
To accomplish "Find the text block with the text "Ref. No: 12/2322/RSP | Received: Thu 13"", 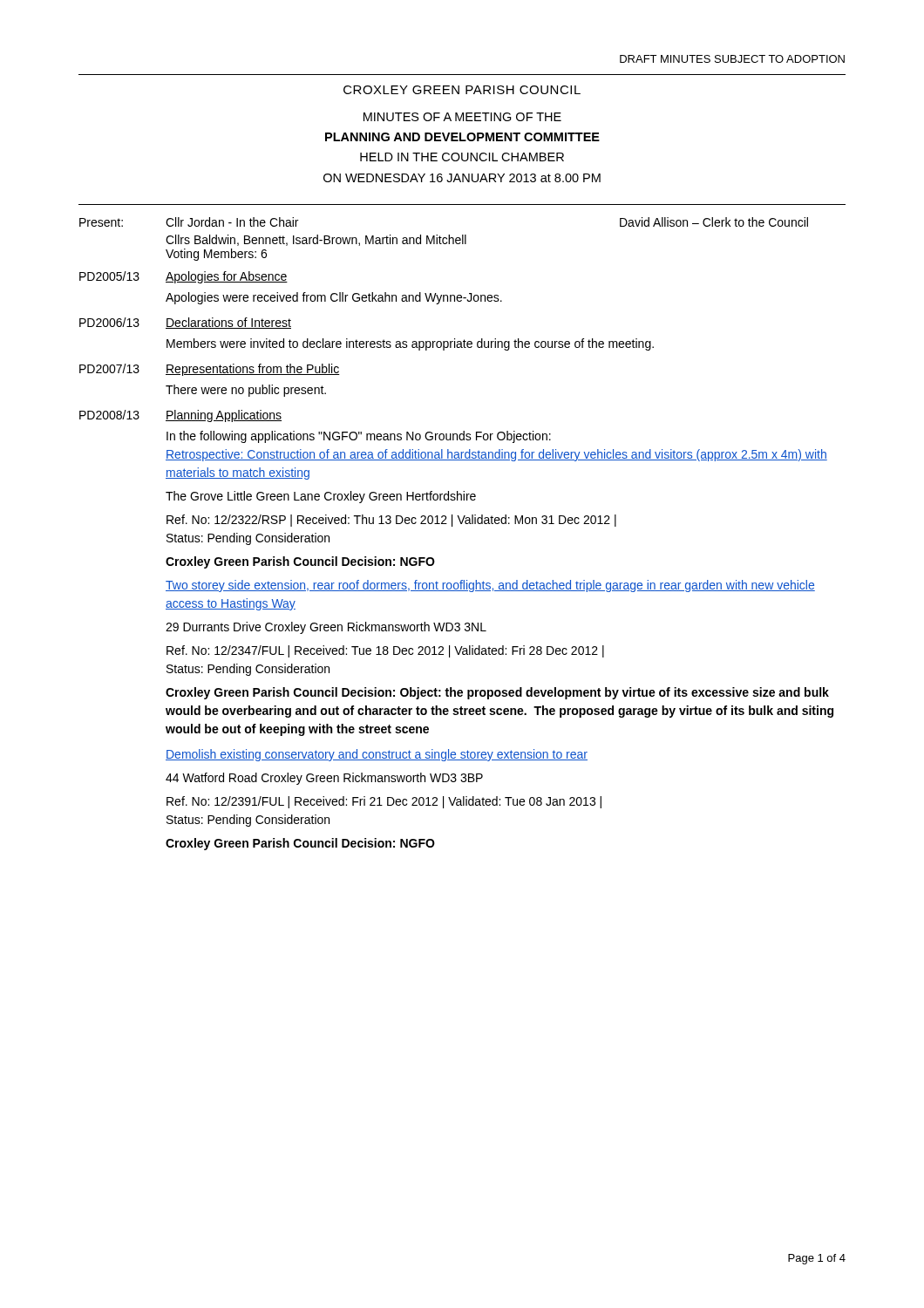I will point(391,529).
